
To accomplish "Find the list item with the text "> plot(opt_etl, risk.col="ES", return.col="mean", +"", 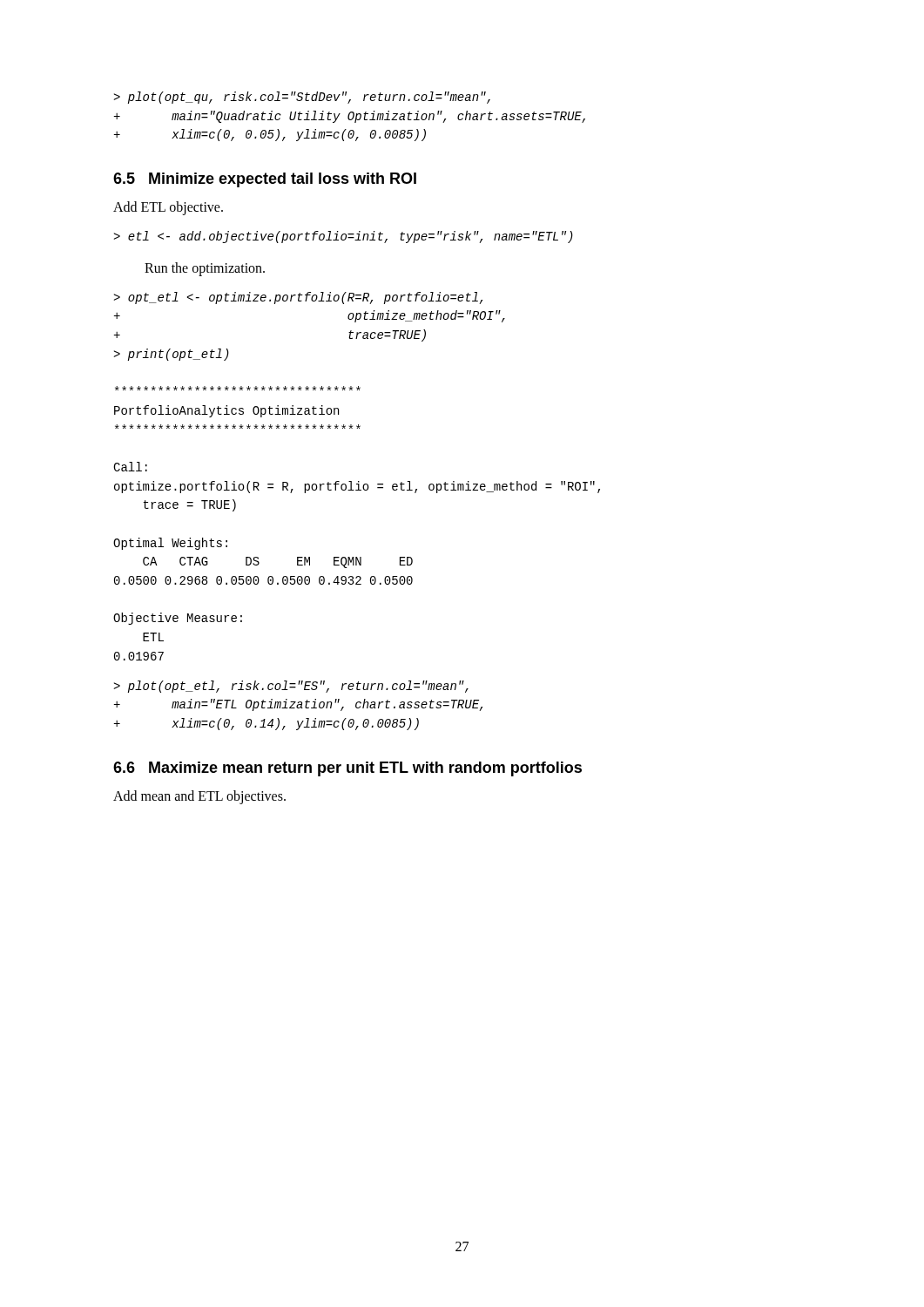I will tap(462, 706).
